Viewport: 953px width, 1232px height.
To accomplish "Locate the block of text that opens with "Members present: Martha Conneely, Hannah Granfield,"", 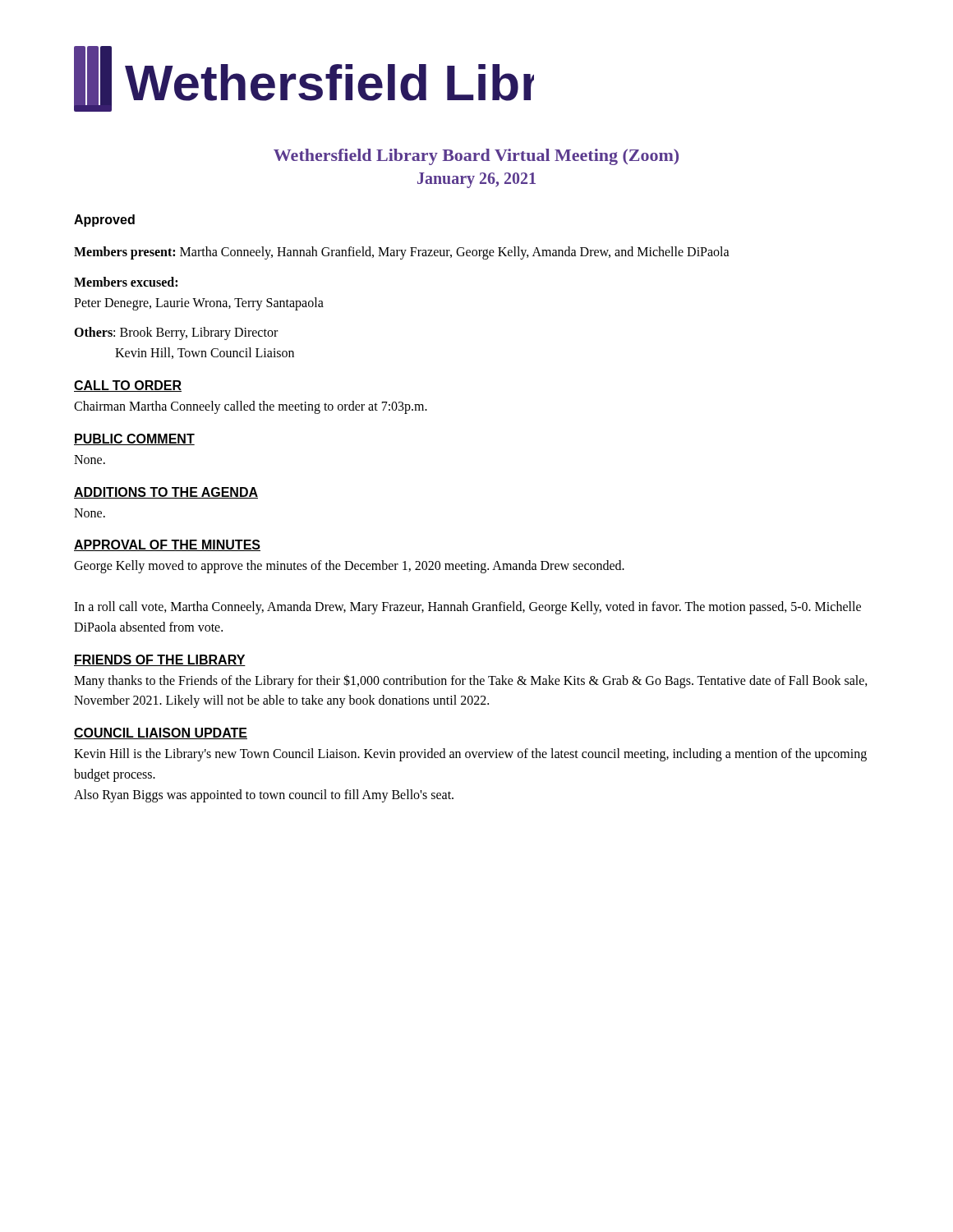I will point(402,252).
